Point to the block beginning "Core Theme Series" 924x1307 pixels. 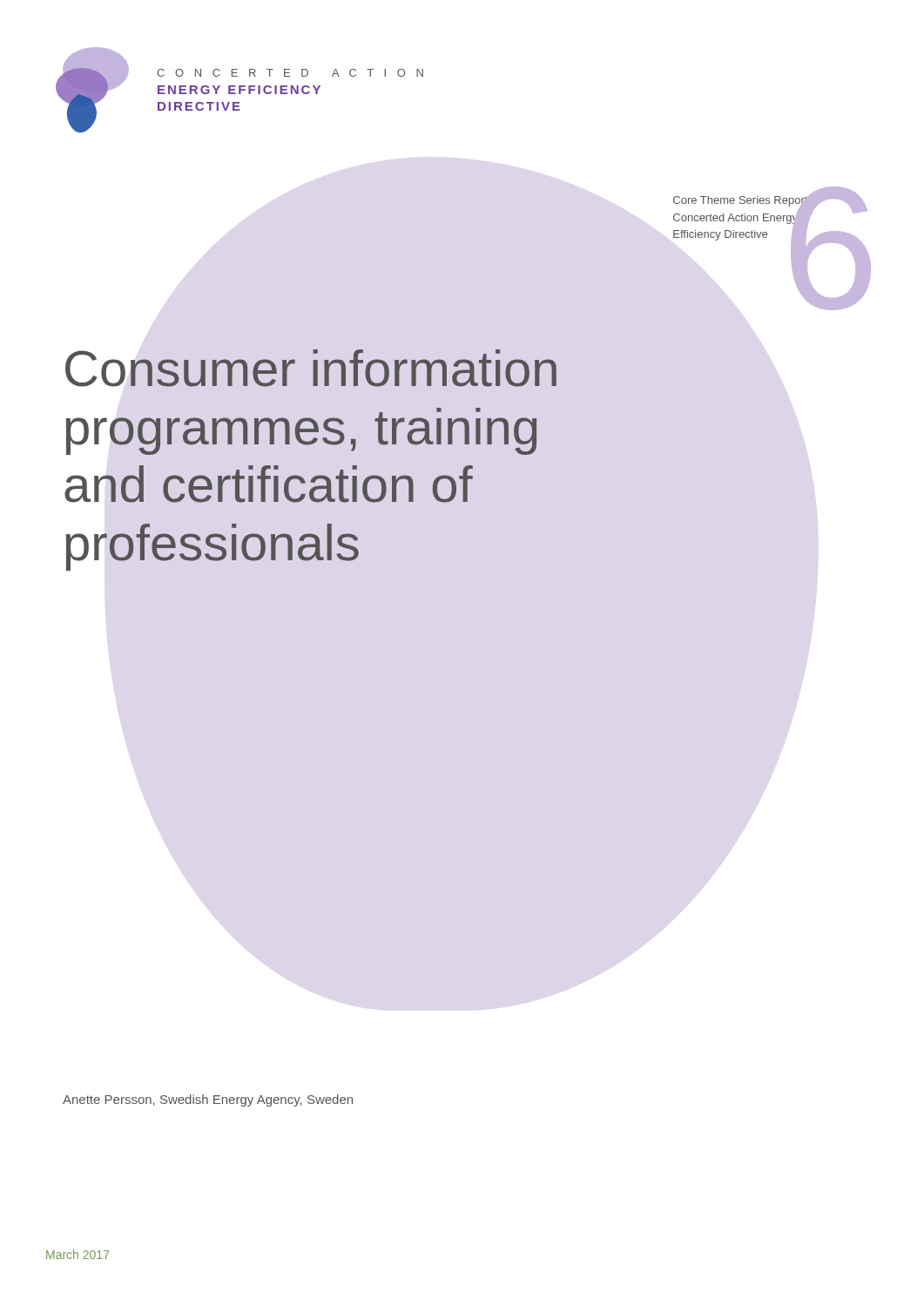point(742,217)
